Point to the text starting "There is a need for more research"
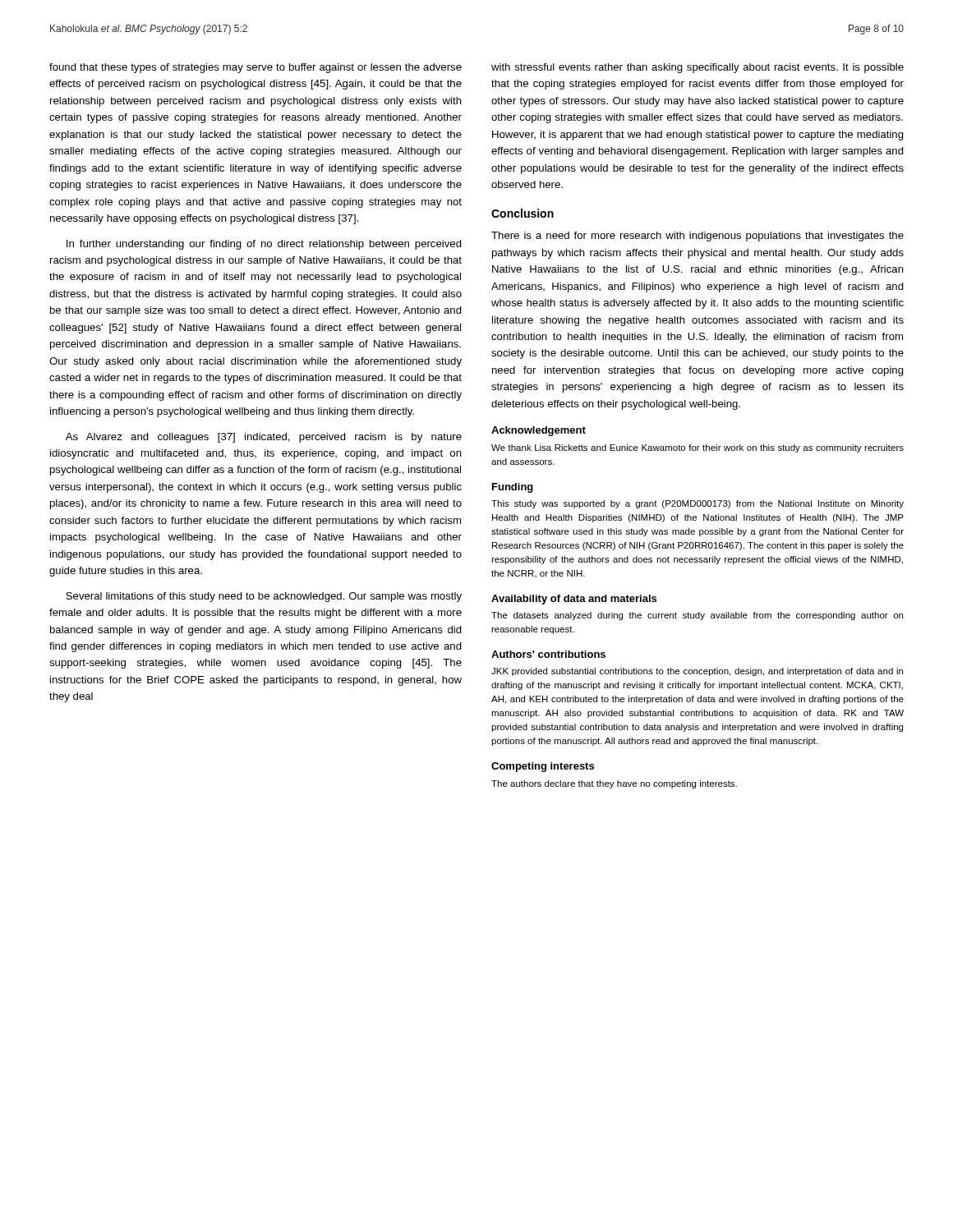The height and width of the screenshot is (1232, 953). coord(698,320)
